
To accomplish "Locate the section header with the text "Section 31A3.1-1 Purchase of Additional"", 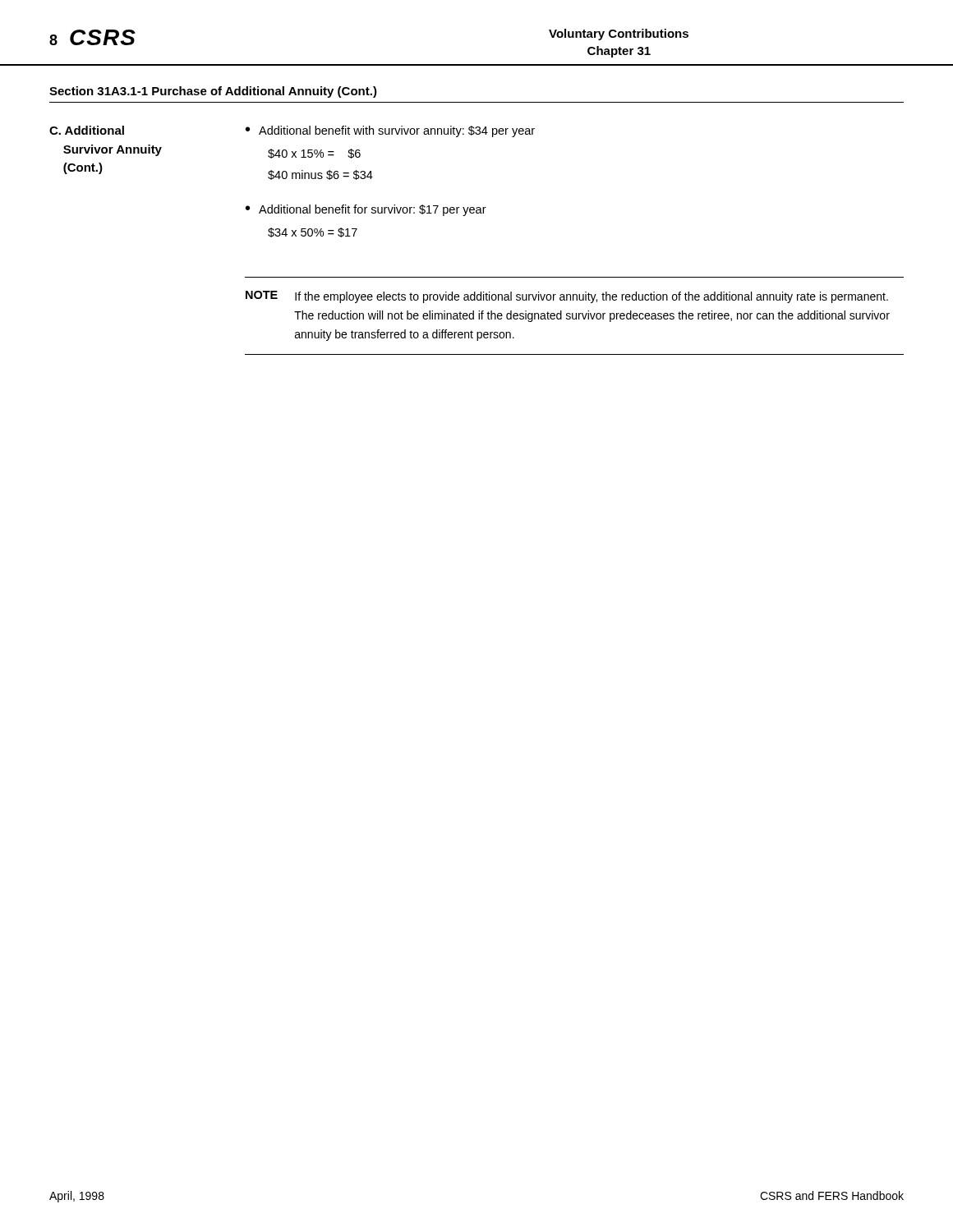I will 213,91.
